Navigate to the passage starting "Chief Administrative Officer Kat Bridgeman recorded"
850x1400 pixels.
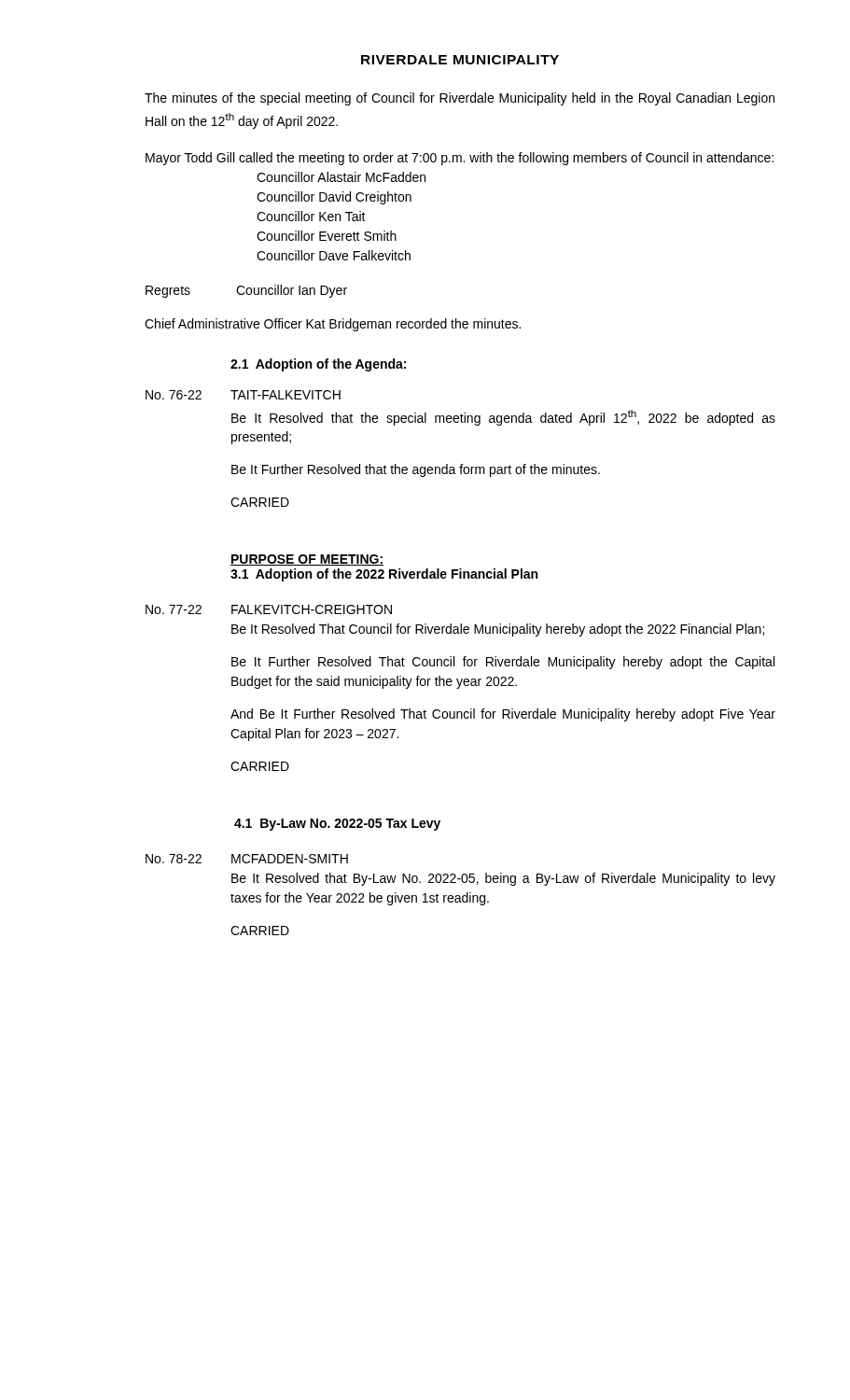pyautogui.click(x=333, y=324)
